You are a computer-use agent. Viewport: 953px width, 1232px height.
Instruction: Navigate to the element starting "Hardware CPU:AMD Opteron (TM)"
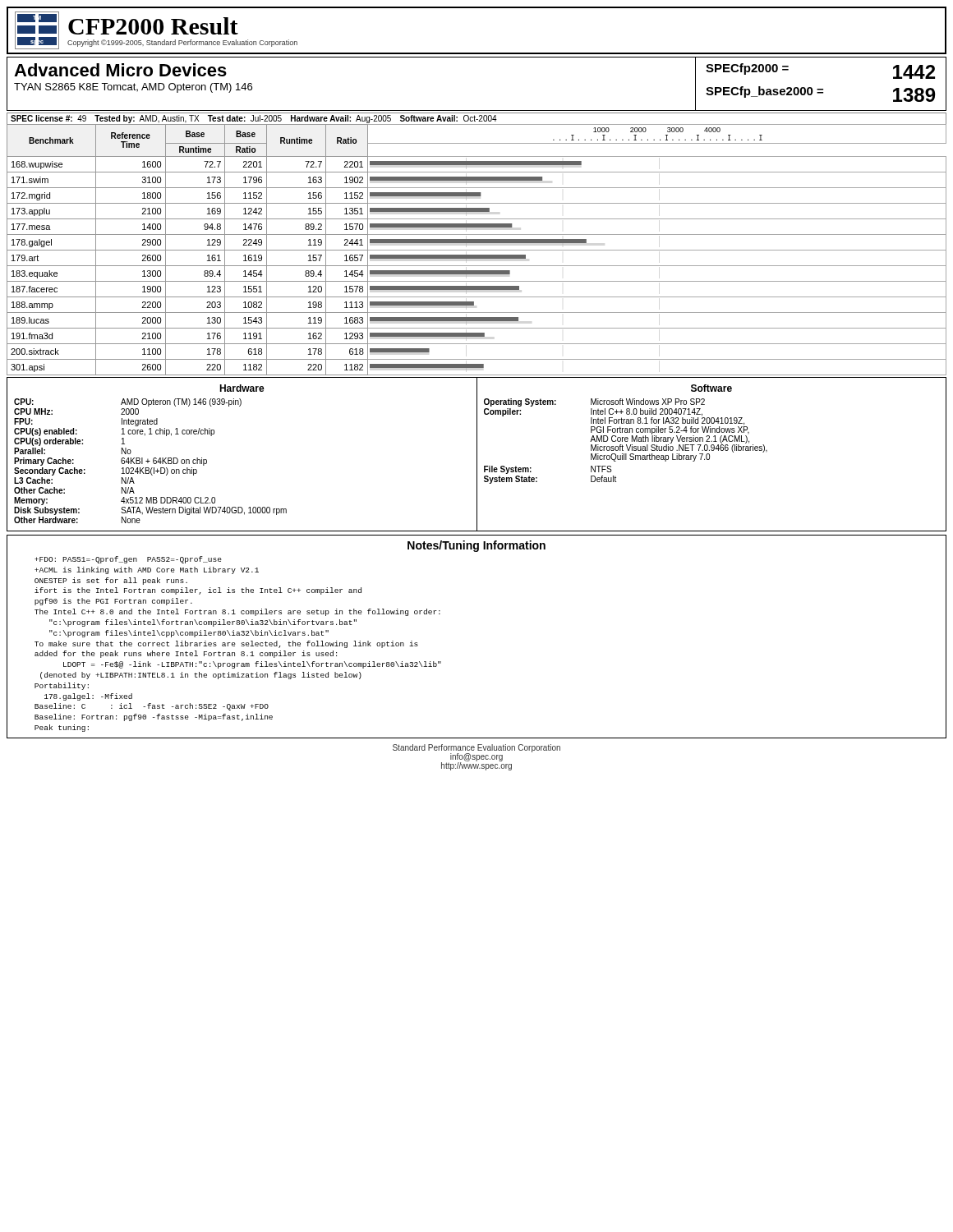pyautogui.click(x=242, y=388)
